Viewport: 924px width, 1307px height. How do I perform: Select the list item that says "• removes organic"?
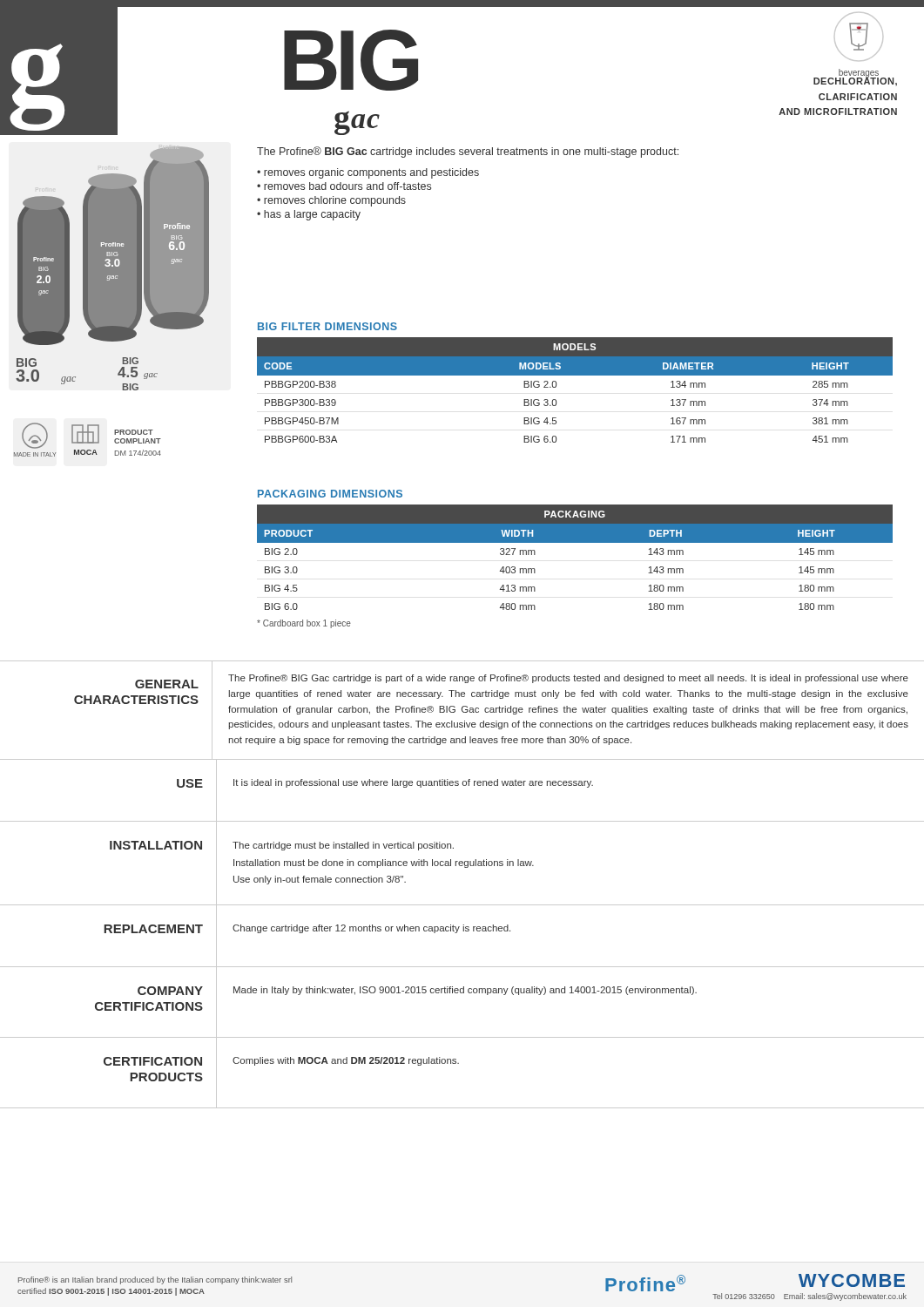tap(368, 172)
